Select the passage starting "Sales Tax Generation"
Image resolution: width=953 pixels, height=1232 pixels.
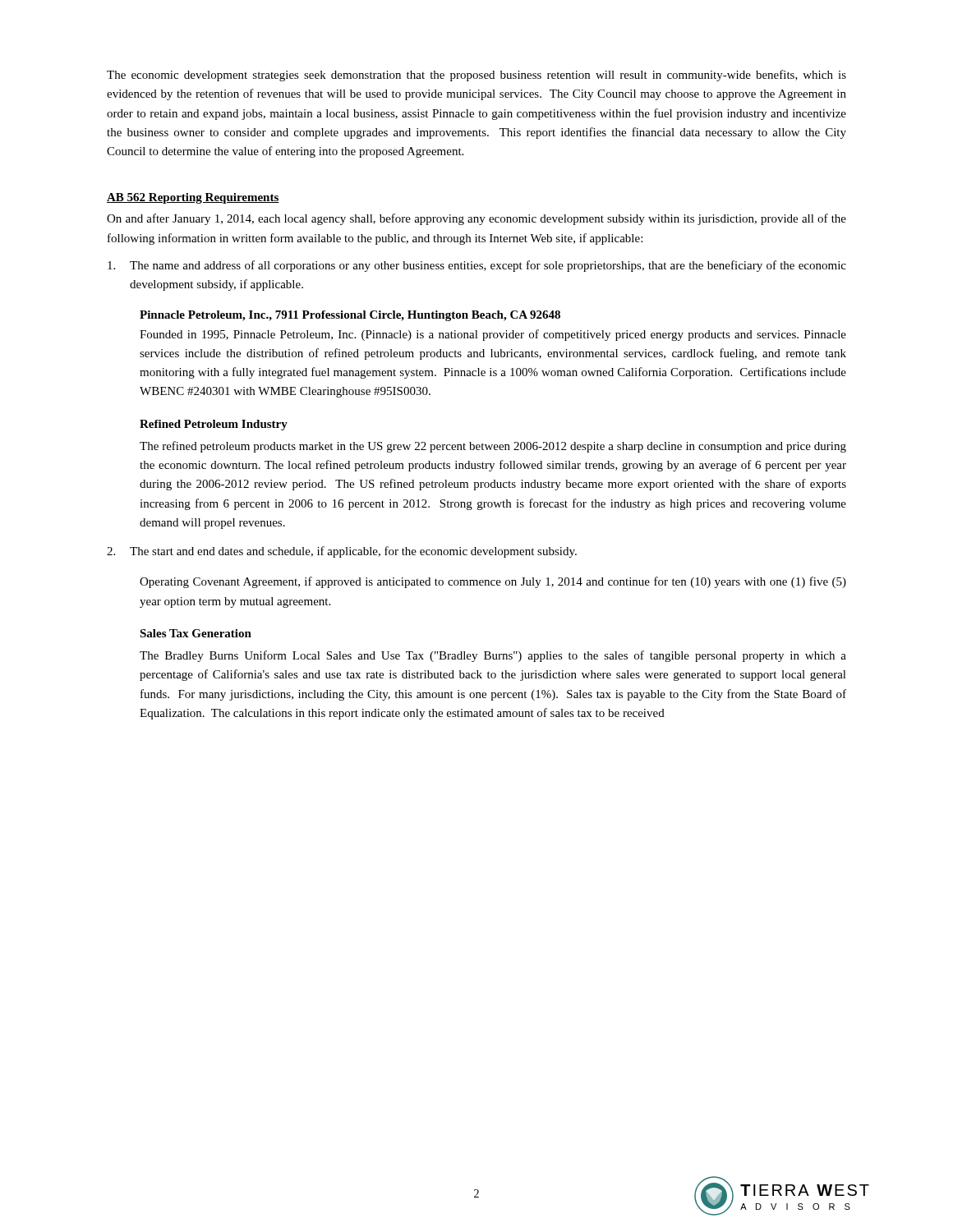(x=196, y=633)
